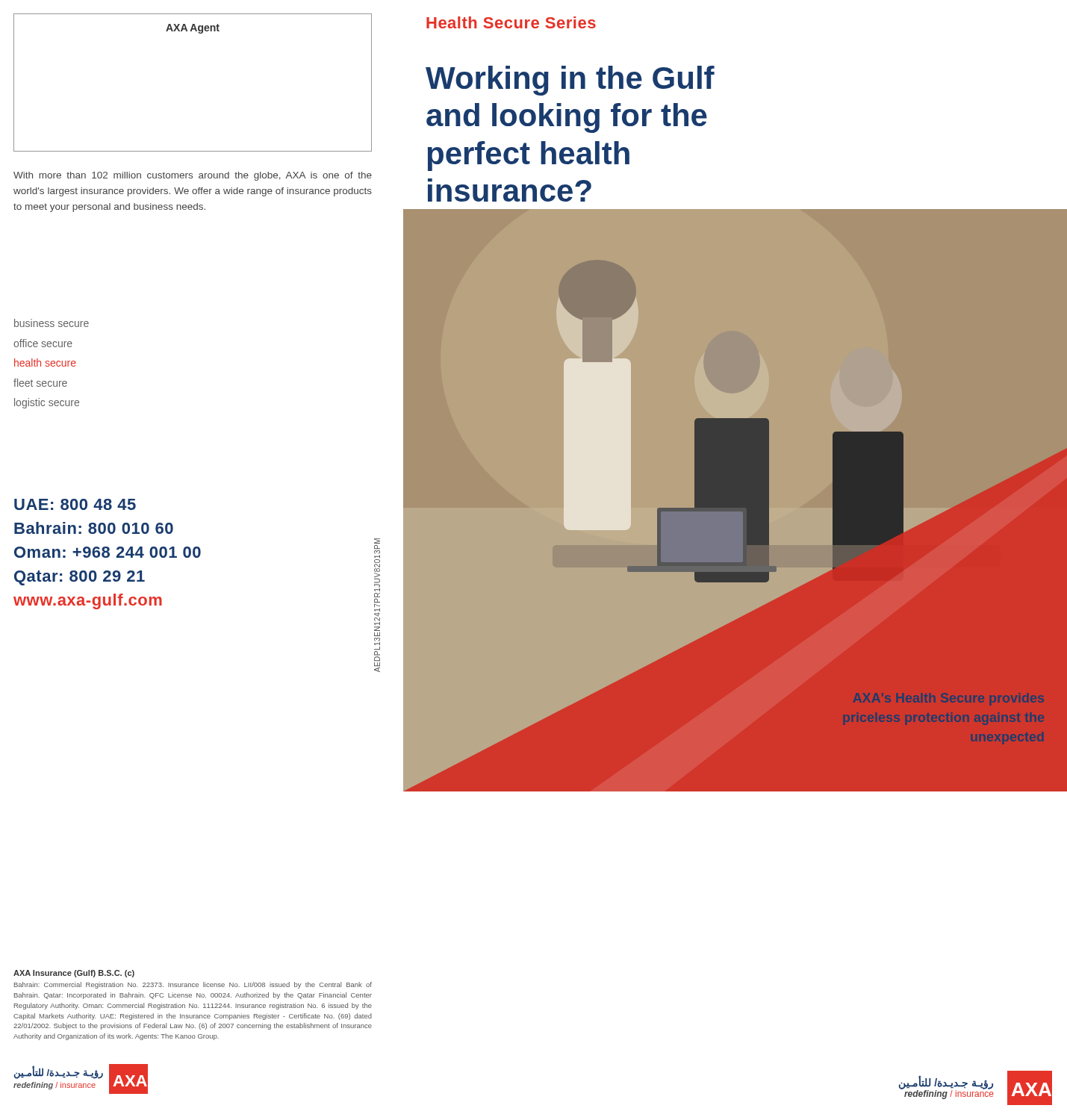
Task: Locate the section header that reads "AXA Agent"
Action: [x=193, y=28]
